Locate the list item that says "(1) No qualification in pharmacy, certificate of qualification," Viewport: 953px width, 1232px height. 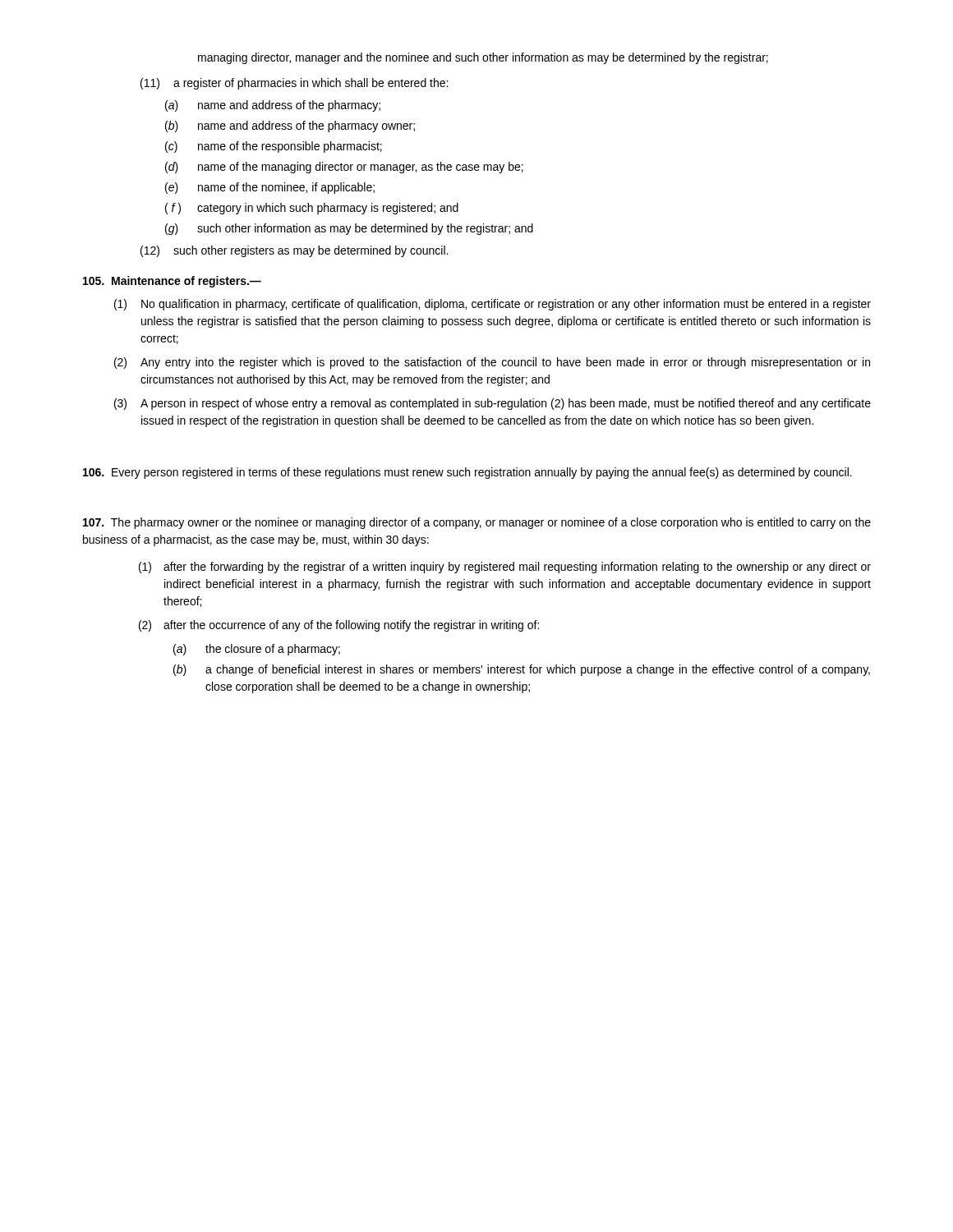(x=476, y=322)
